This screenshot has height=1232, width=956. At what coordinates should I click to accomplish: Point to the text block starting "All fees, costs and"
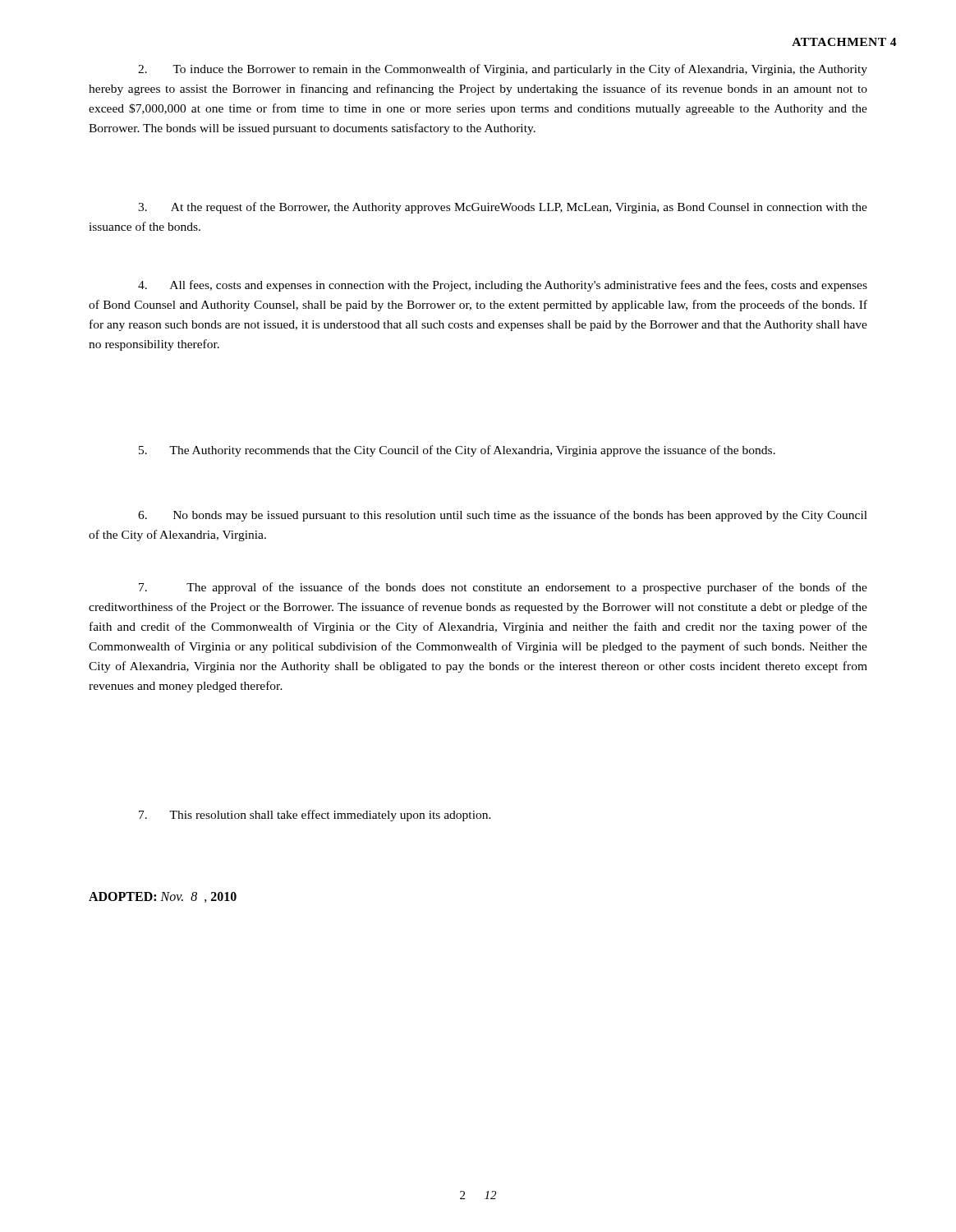pos(478,314)
